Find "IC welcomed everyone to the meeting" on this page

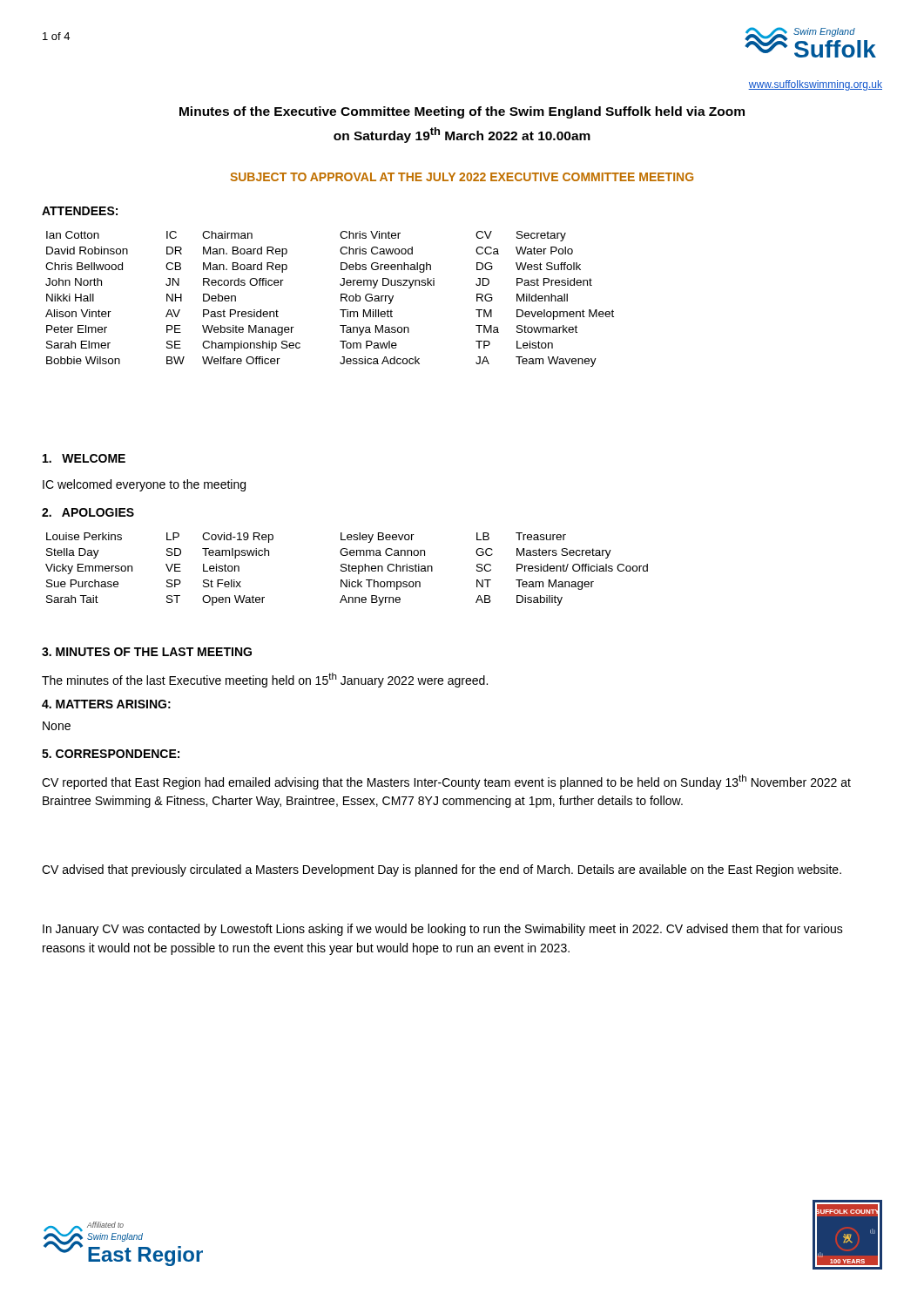click(x=144, y=484)
